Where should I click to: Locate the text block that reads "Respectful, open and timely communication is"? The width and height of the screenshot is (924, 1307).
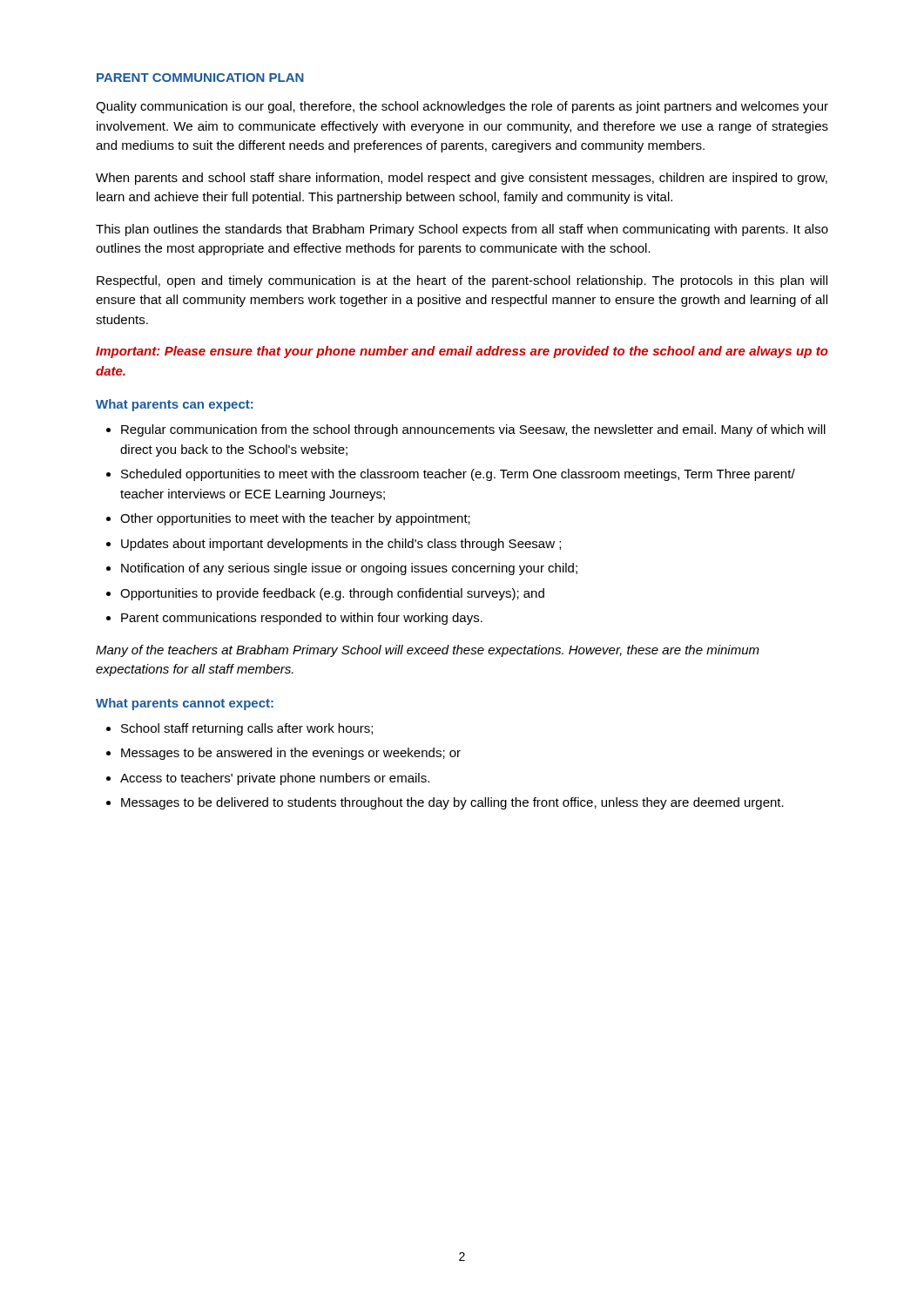462,299
